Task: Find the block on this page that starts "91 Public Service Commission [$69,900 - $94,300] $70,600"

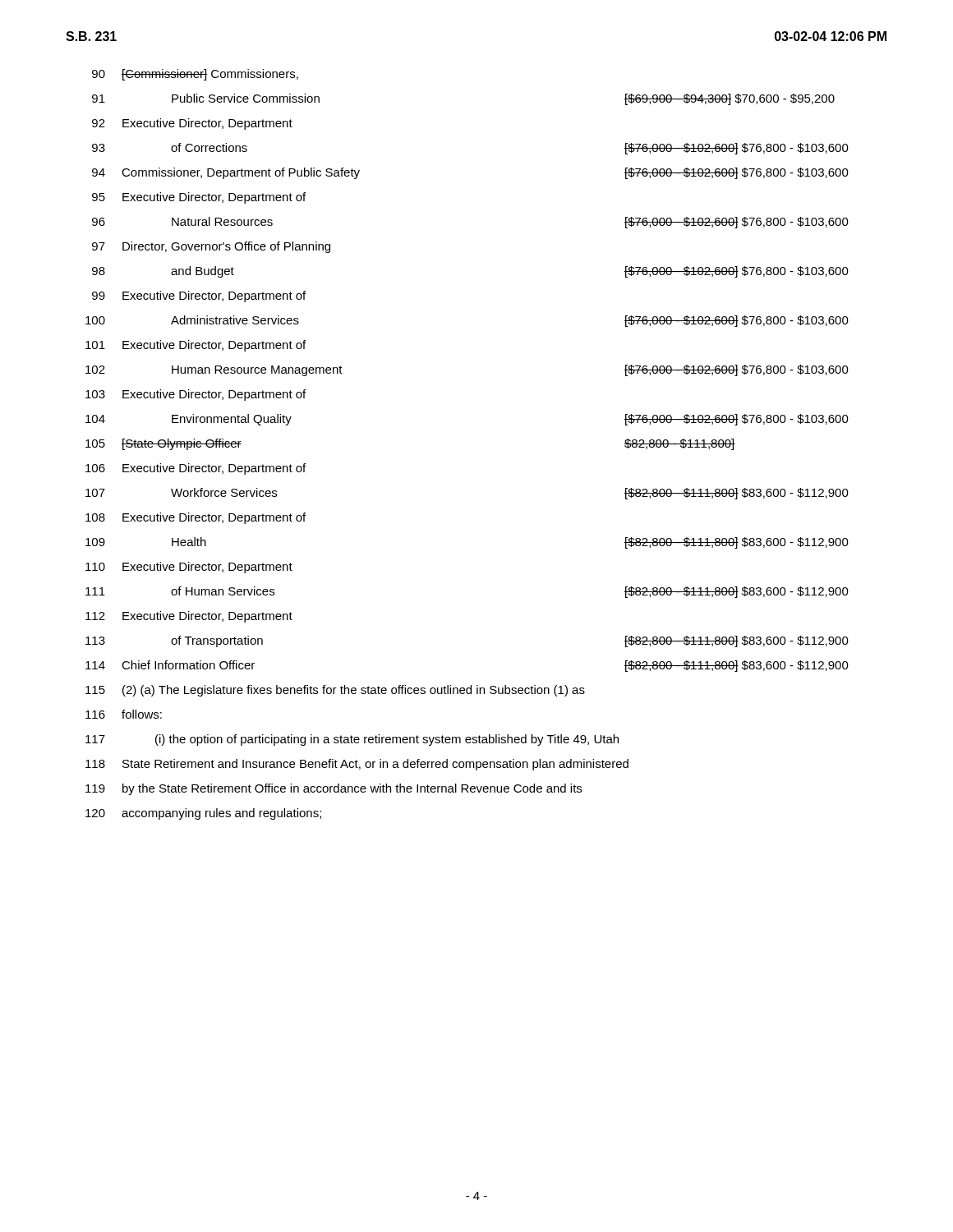Action: (x=95, y=99)
